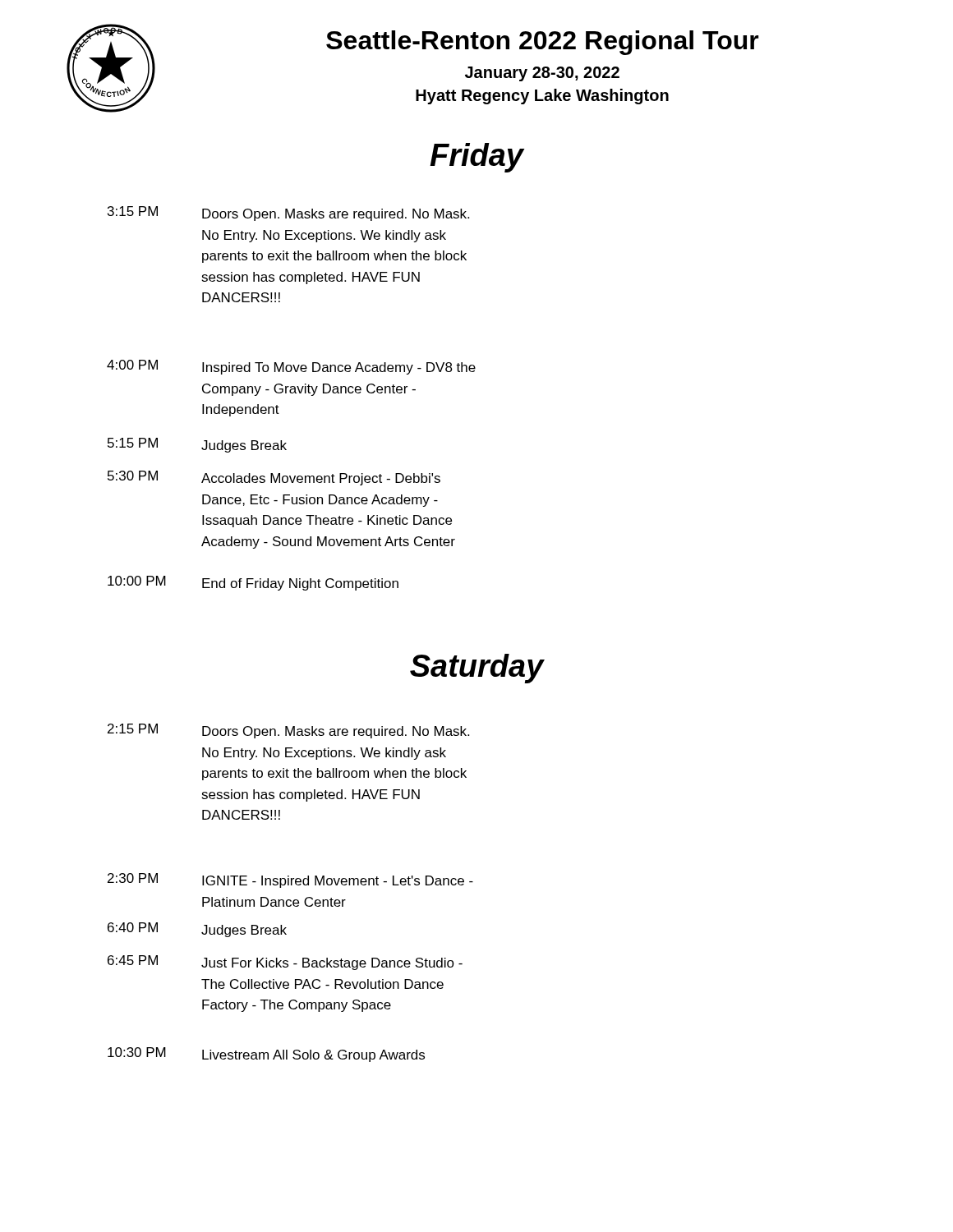Click the passage that begins "10:30 PM Livestream"

[266, 1055]
